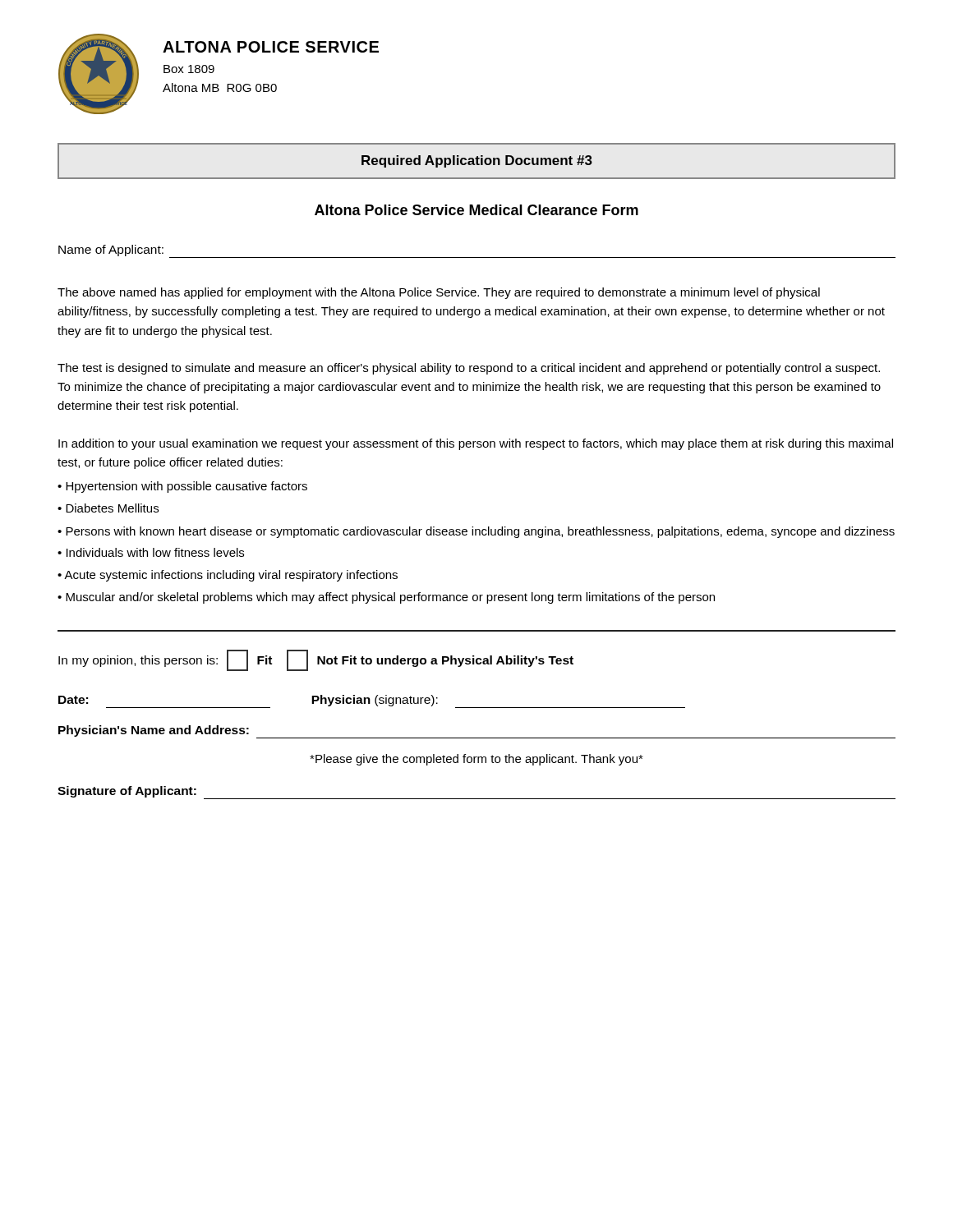
Task: Select the title containing "ALTONA POLICE SERVICE"
Action: tap(271, 47)
